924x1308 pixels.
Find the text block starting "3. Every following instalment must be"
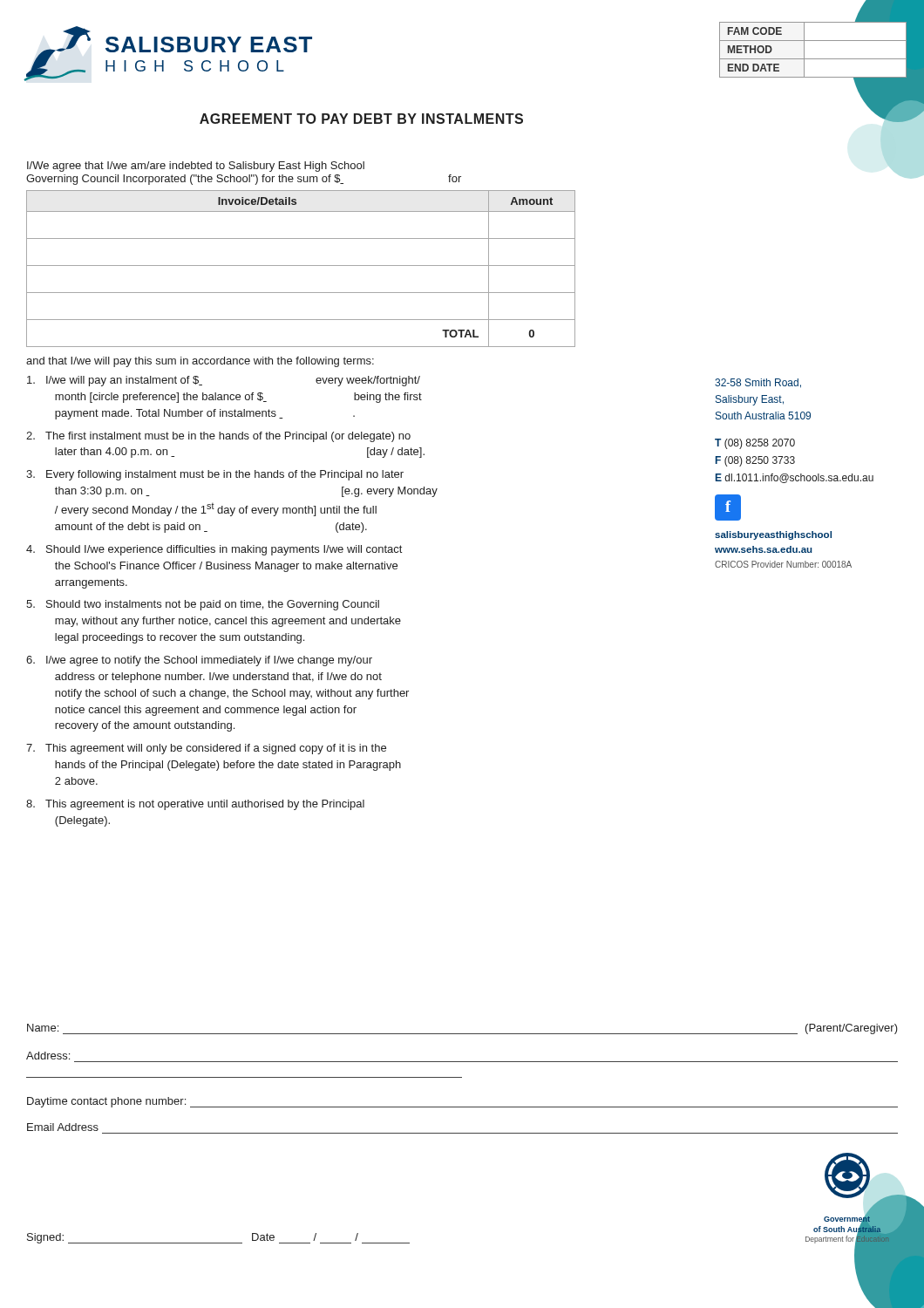click(213, 476)
